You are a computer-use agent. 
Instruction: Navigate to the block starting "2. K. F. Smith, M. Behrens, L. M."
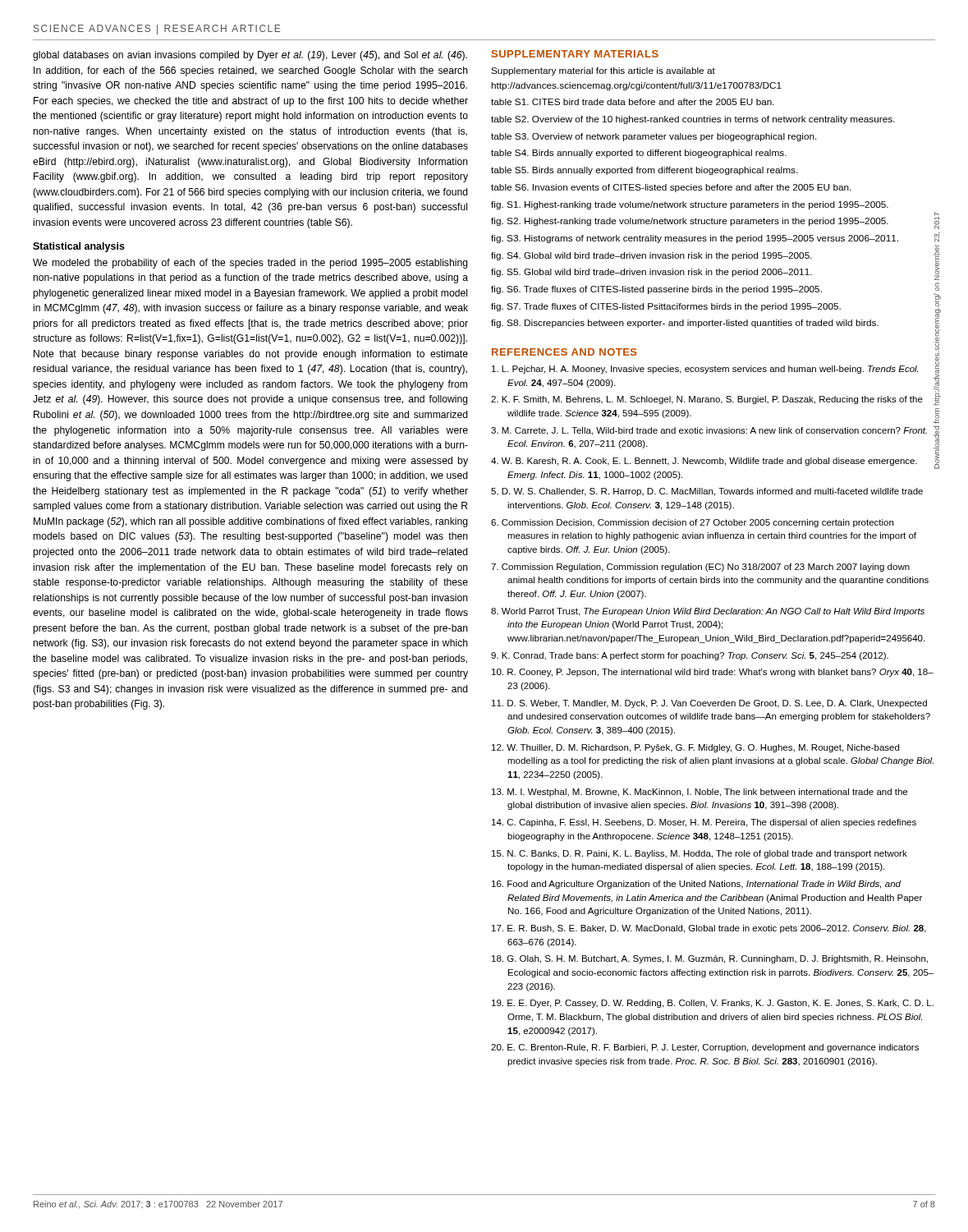[707, 406]
